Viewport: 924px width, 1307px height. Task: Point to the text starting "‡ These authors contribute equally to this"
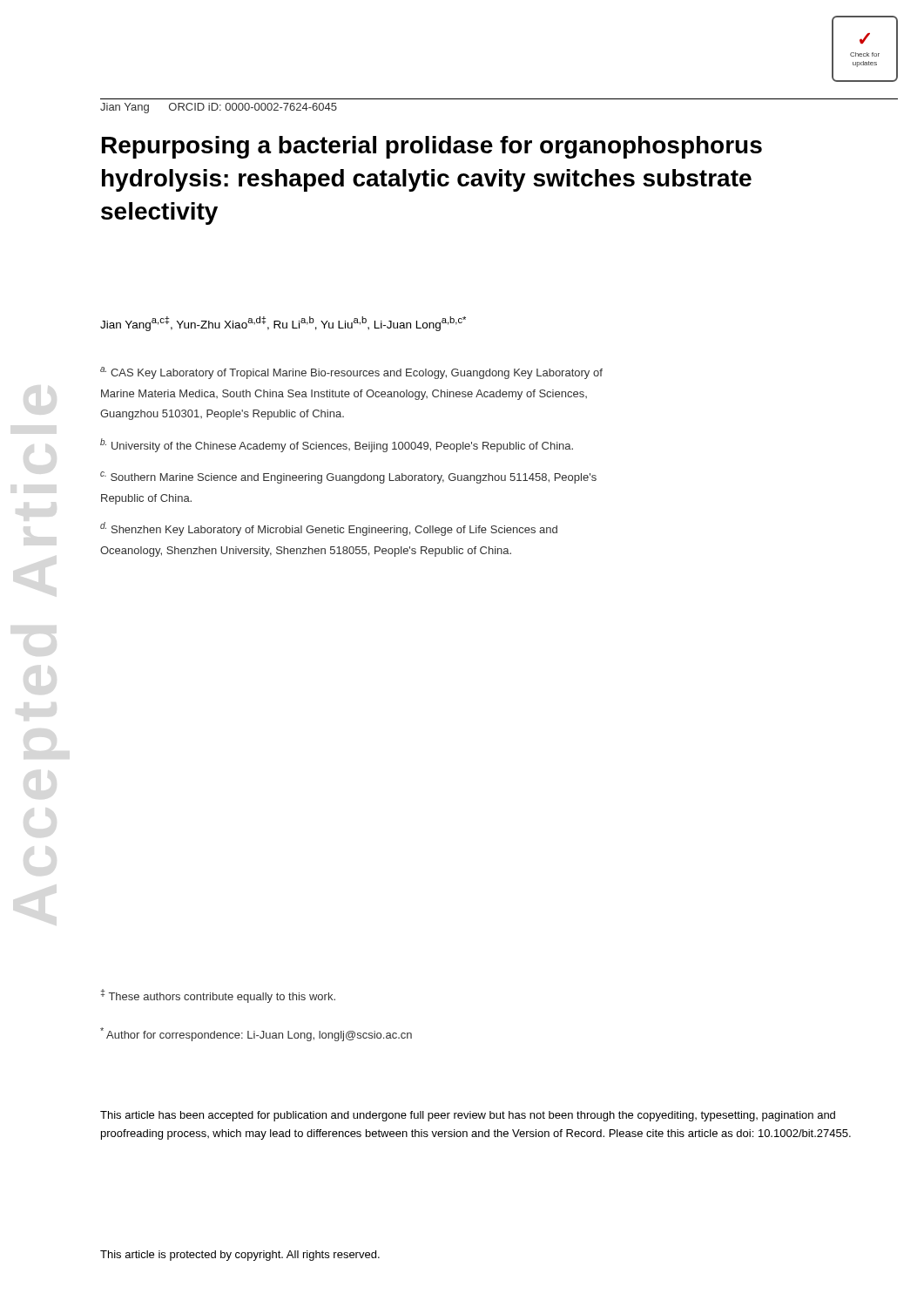click(218, 995)
